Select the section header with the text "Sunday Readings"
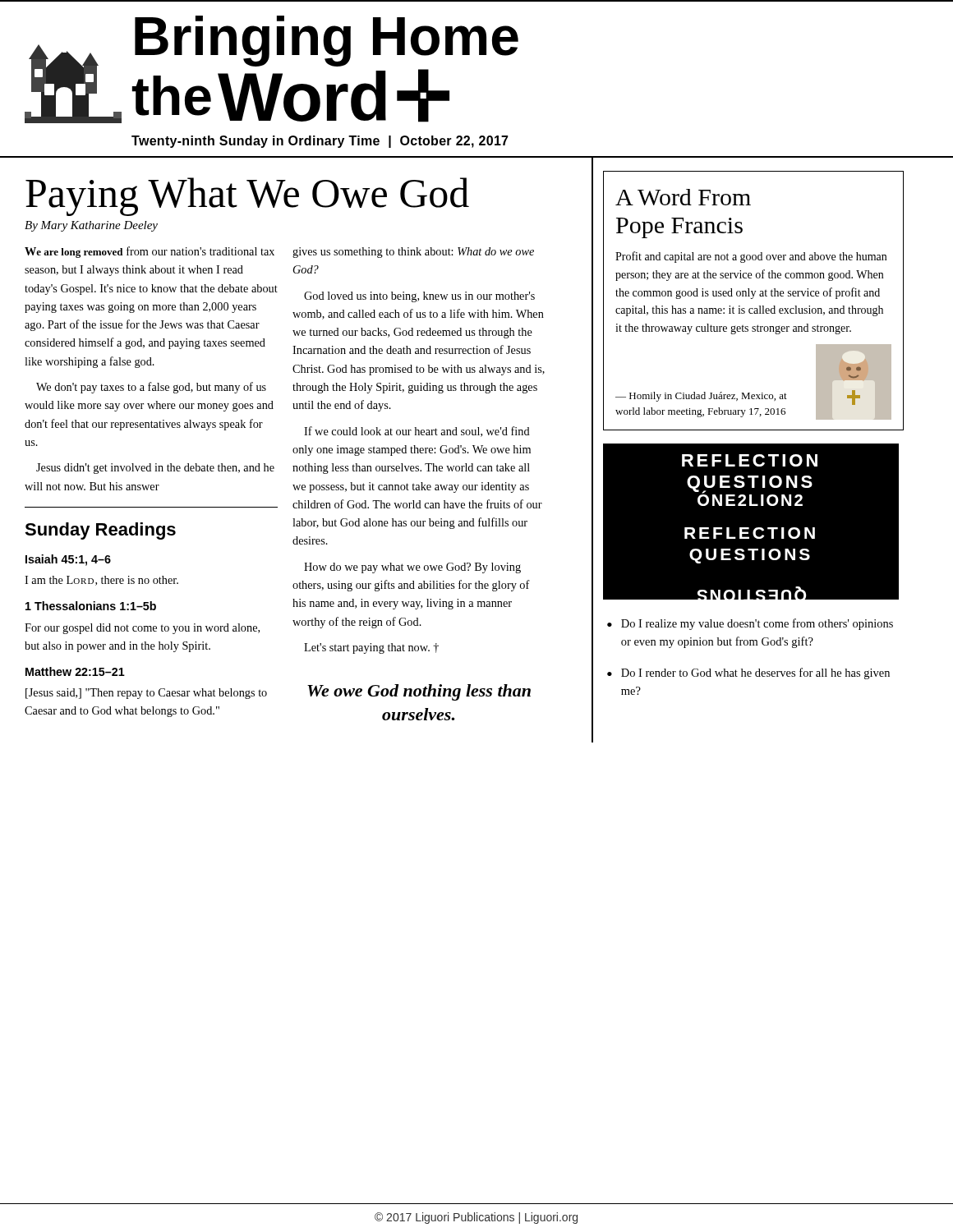This screenshot has height=1232, width=953. (100, 529)
